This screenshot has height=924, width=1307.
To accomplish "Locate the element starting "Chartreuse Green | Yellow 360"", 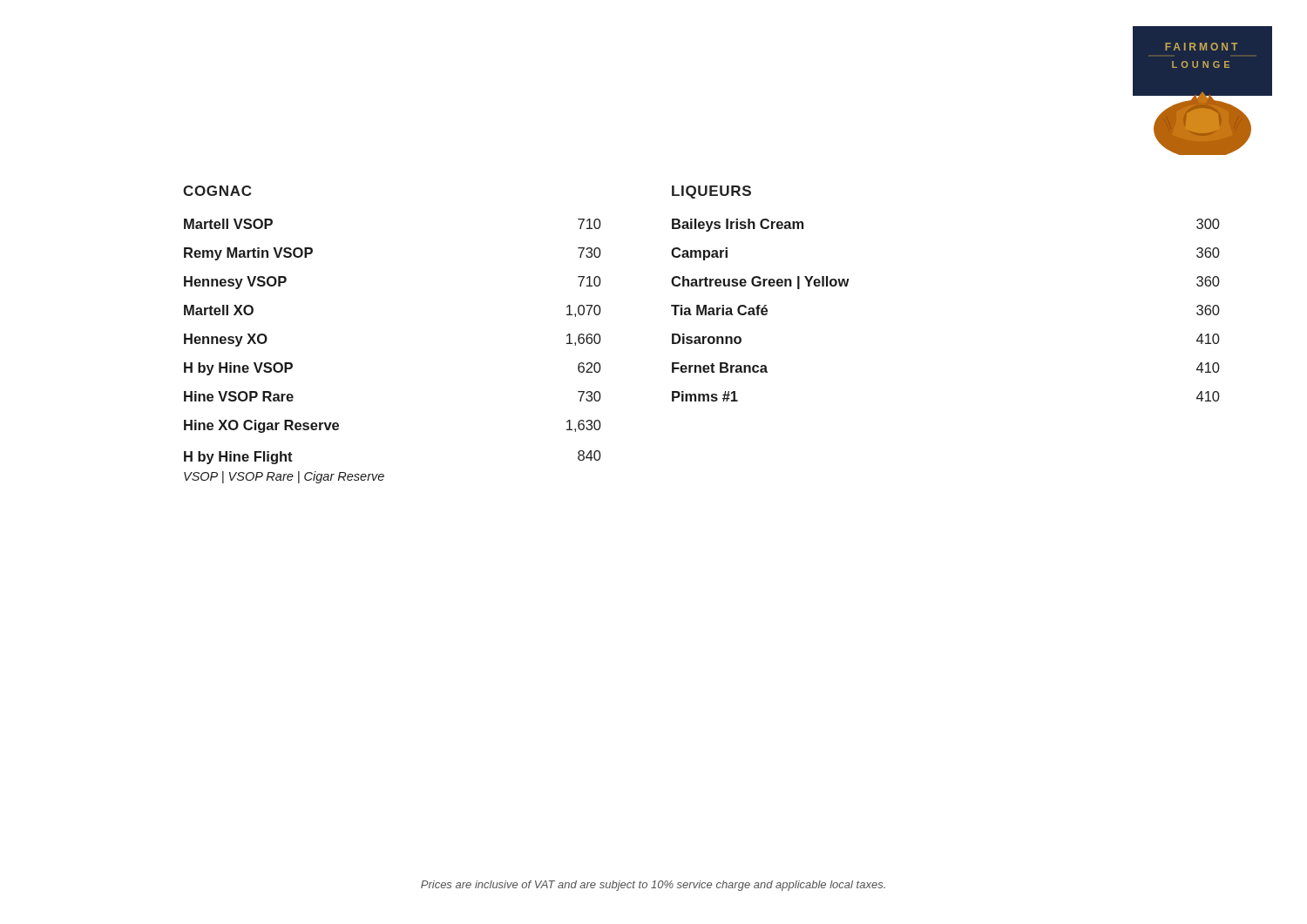I will [757, 283].
